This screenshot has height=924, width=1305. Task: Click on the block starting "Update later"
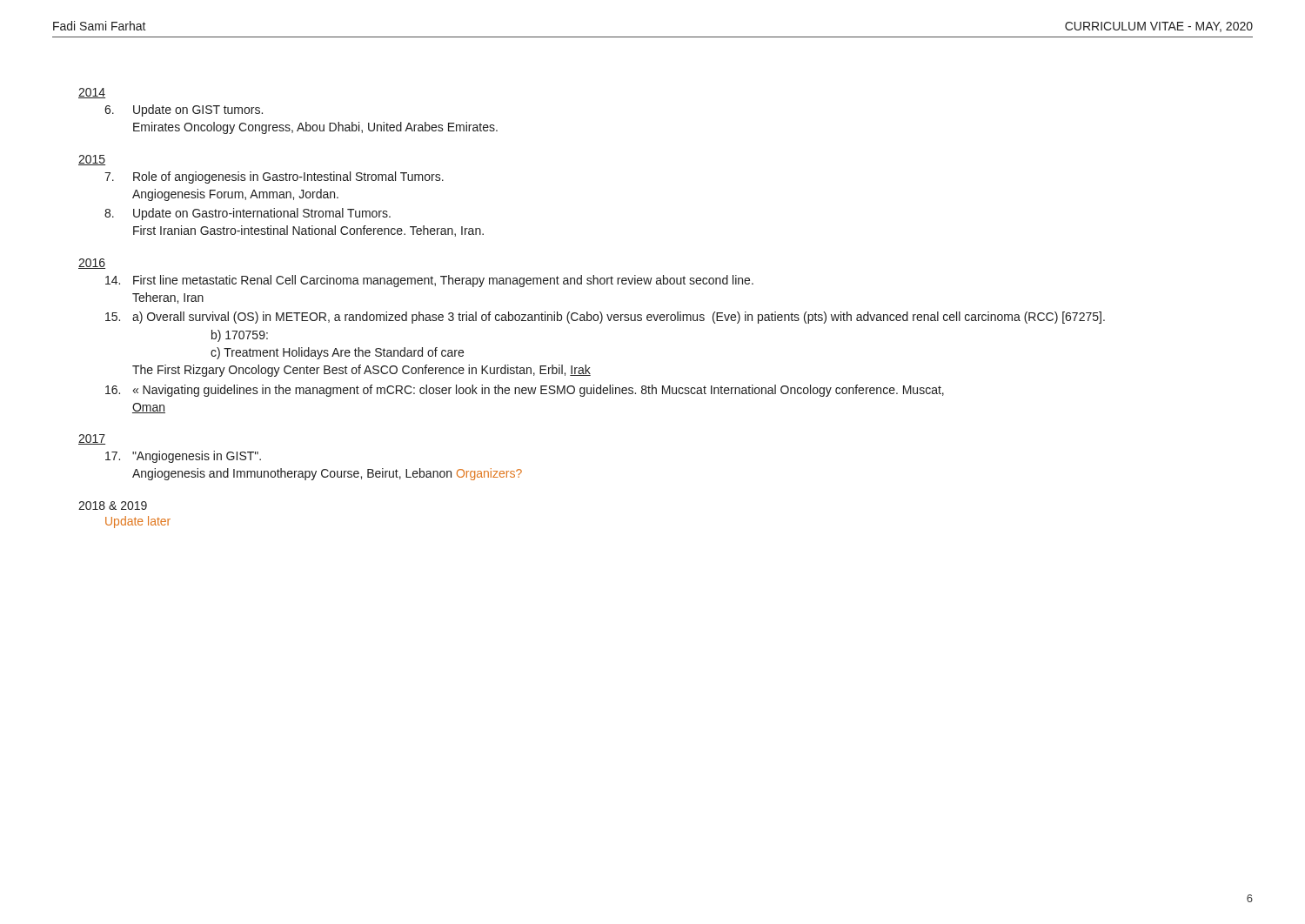[x=138, y=521]
